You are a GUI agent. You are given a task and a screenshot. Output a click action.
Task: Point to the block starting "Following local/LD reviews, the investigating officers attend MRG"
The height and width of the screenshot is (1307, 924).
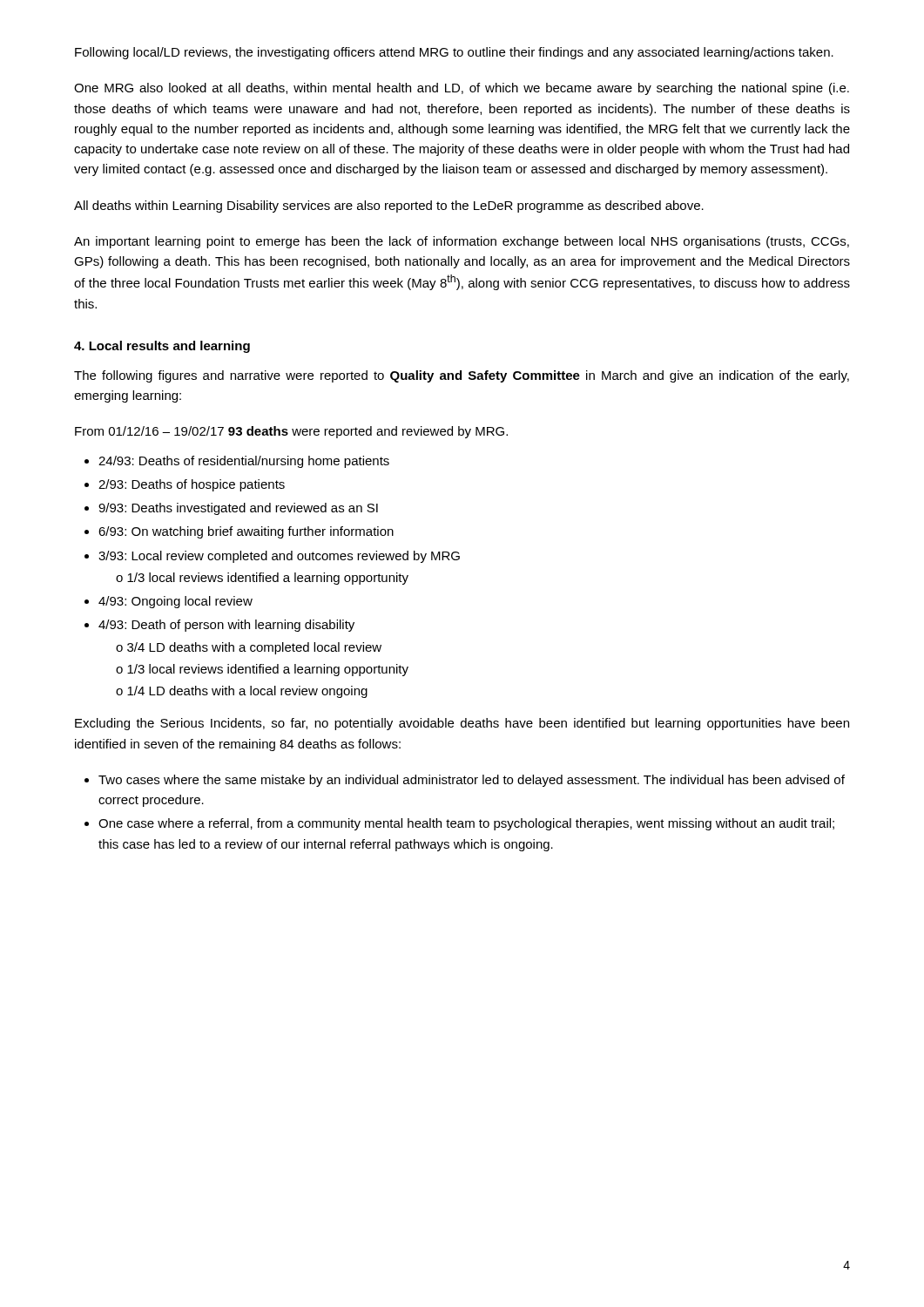pos(454,52)
